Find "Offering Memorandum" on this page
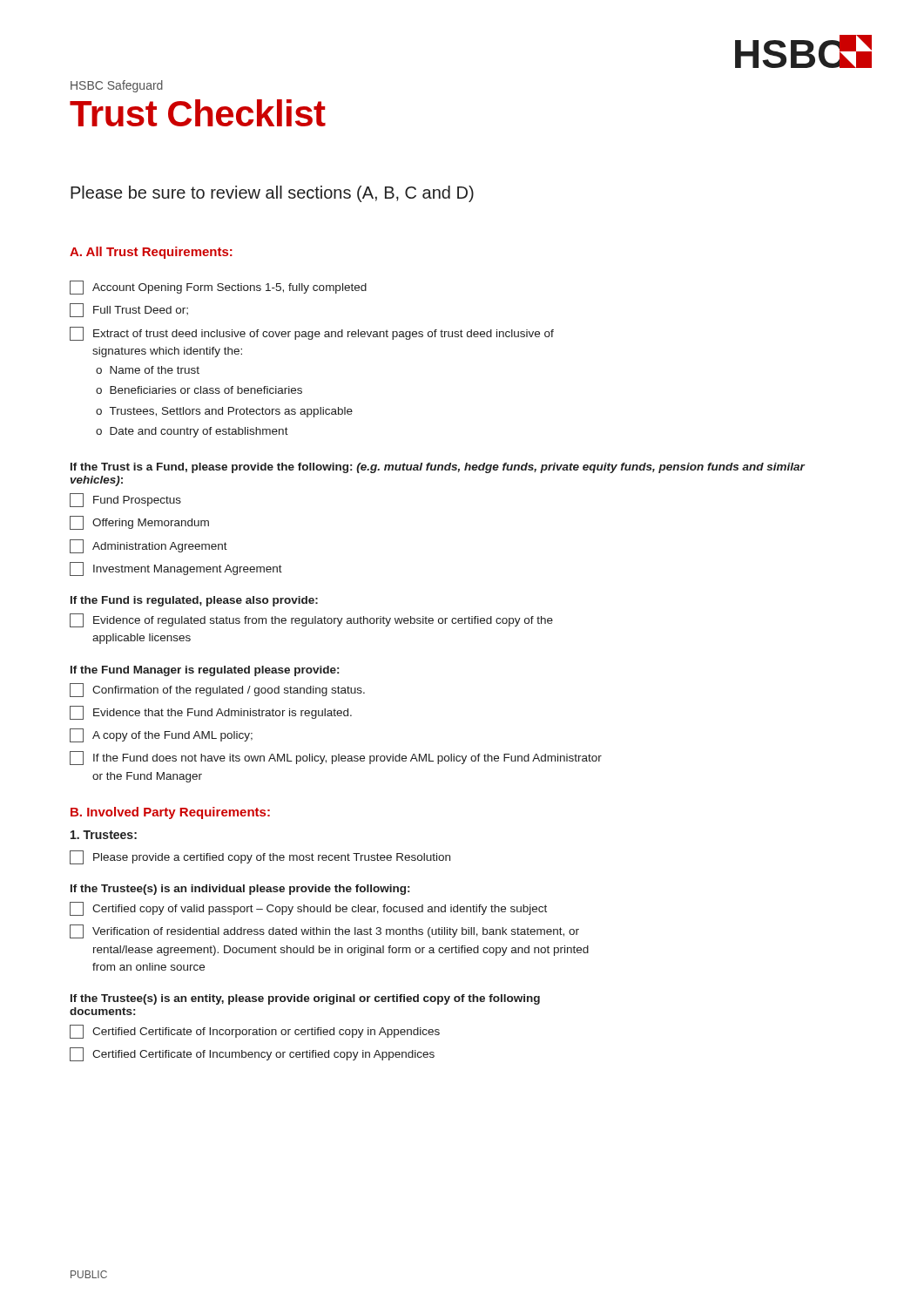The image size is (924, 1307). pyautogui.click(x=140, y=523)
